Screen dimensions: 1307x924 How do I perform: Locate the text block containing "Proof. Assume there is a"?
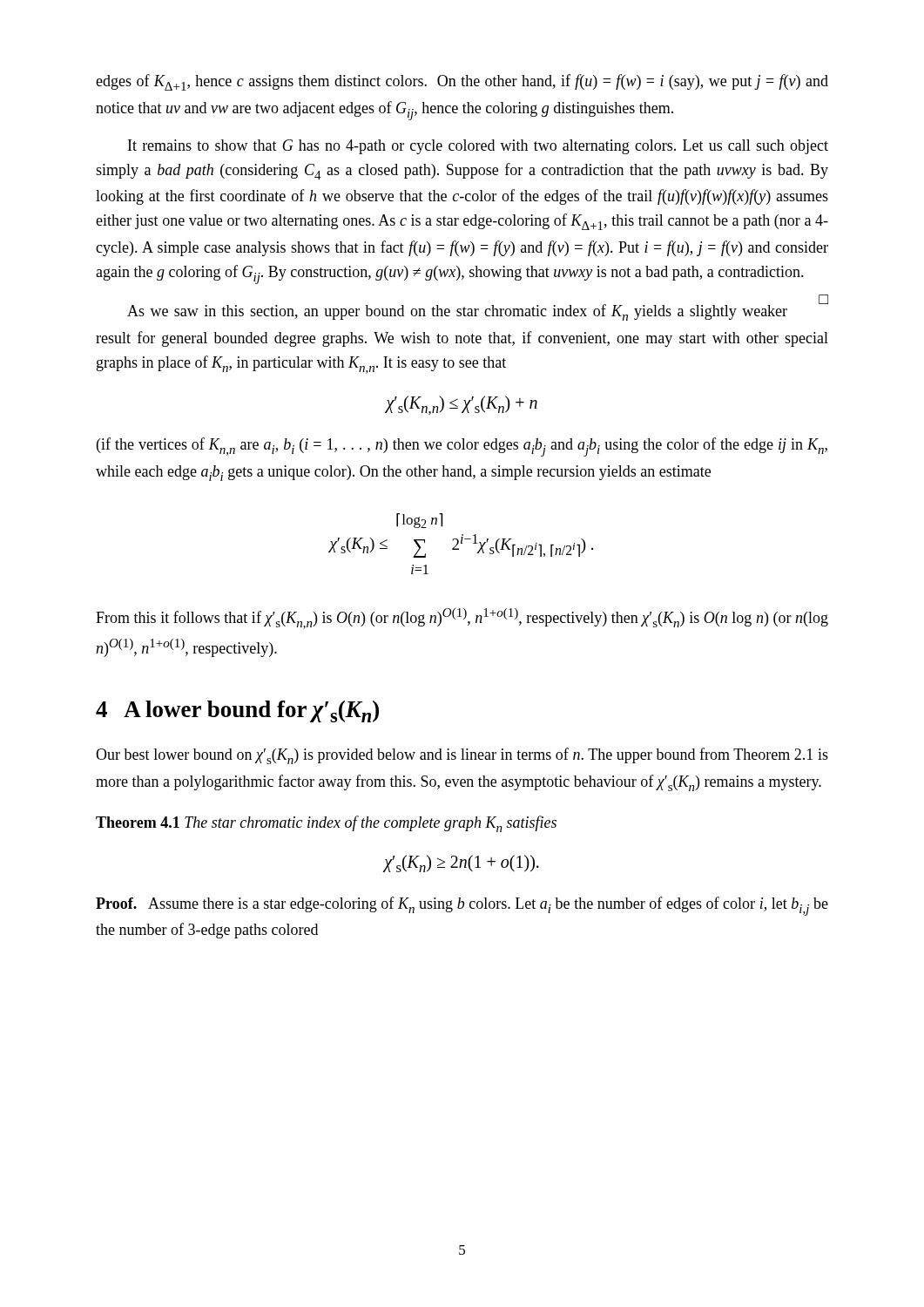(x=462, y=917)
